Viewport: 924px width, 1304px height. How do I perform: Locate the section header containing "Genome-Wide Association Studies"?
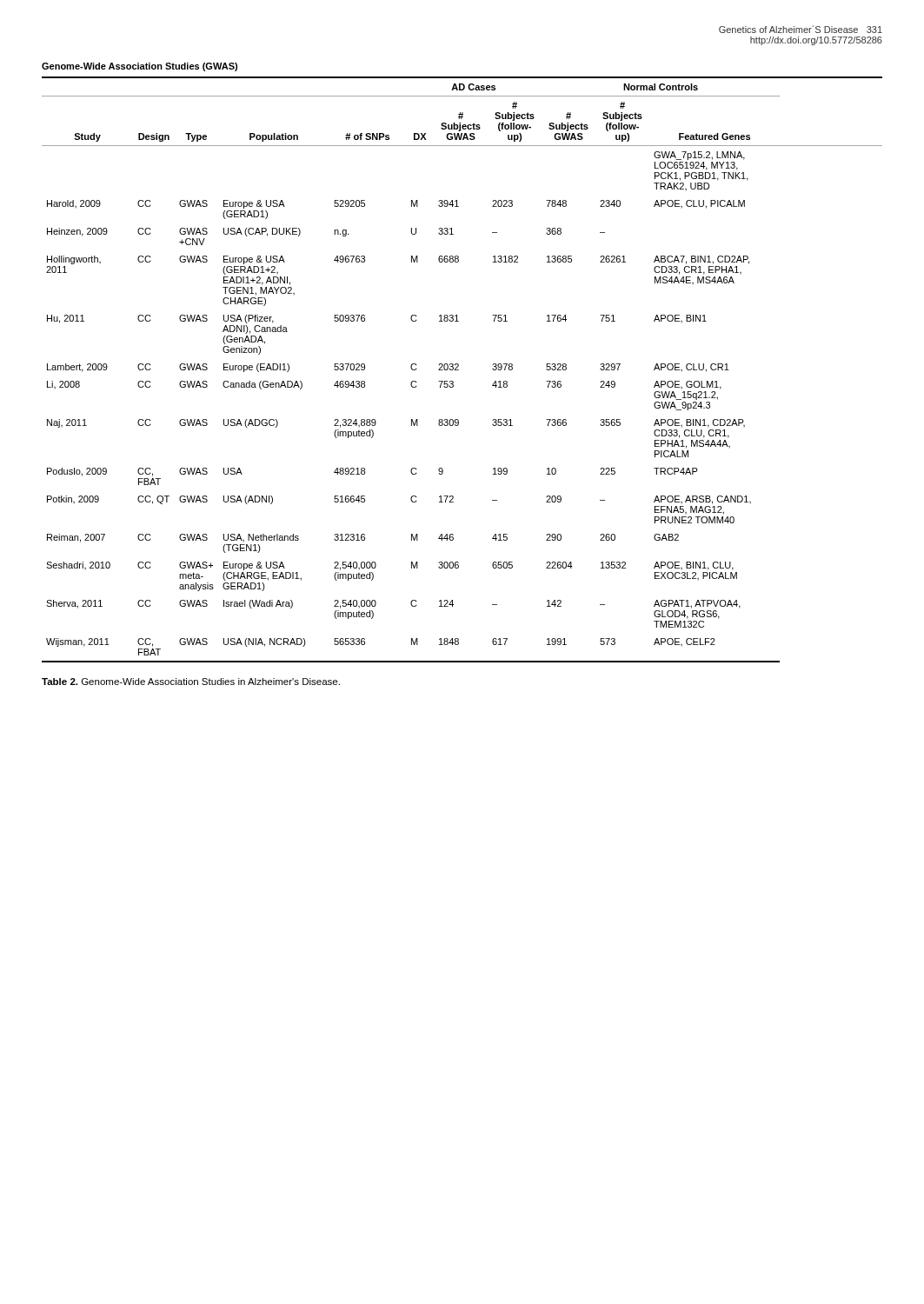click(140, 66)
